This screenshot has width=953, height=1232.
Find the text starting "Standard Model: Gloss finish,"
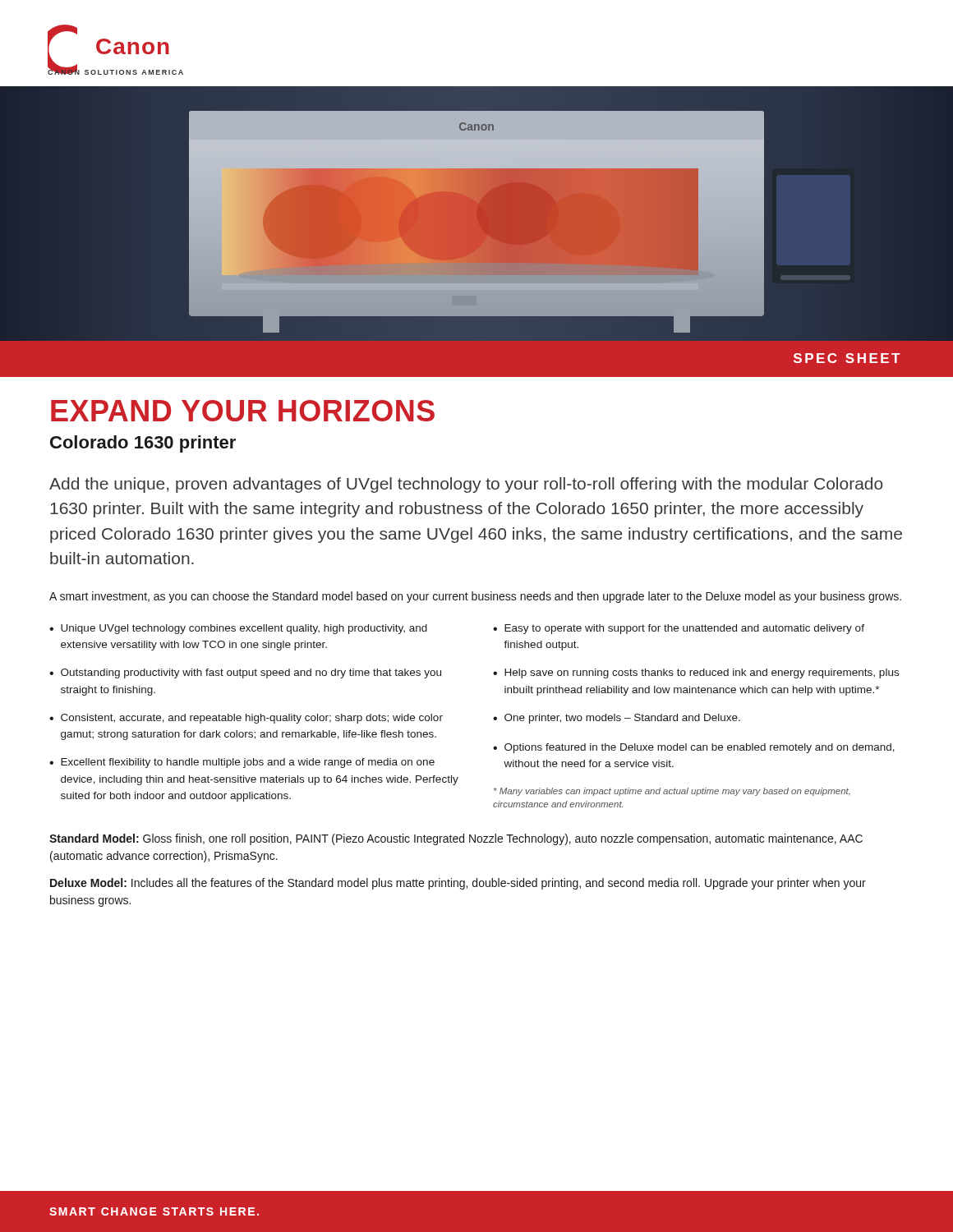pyautogui.click(x=456, y=847)
